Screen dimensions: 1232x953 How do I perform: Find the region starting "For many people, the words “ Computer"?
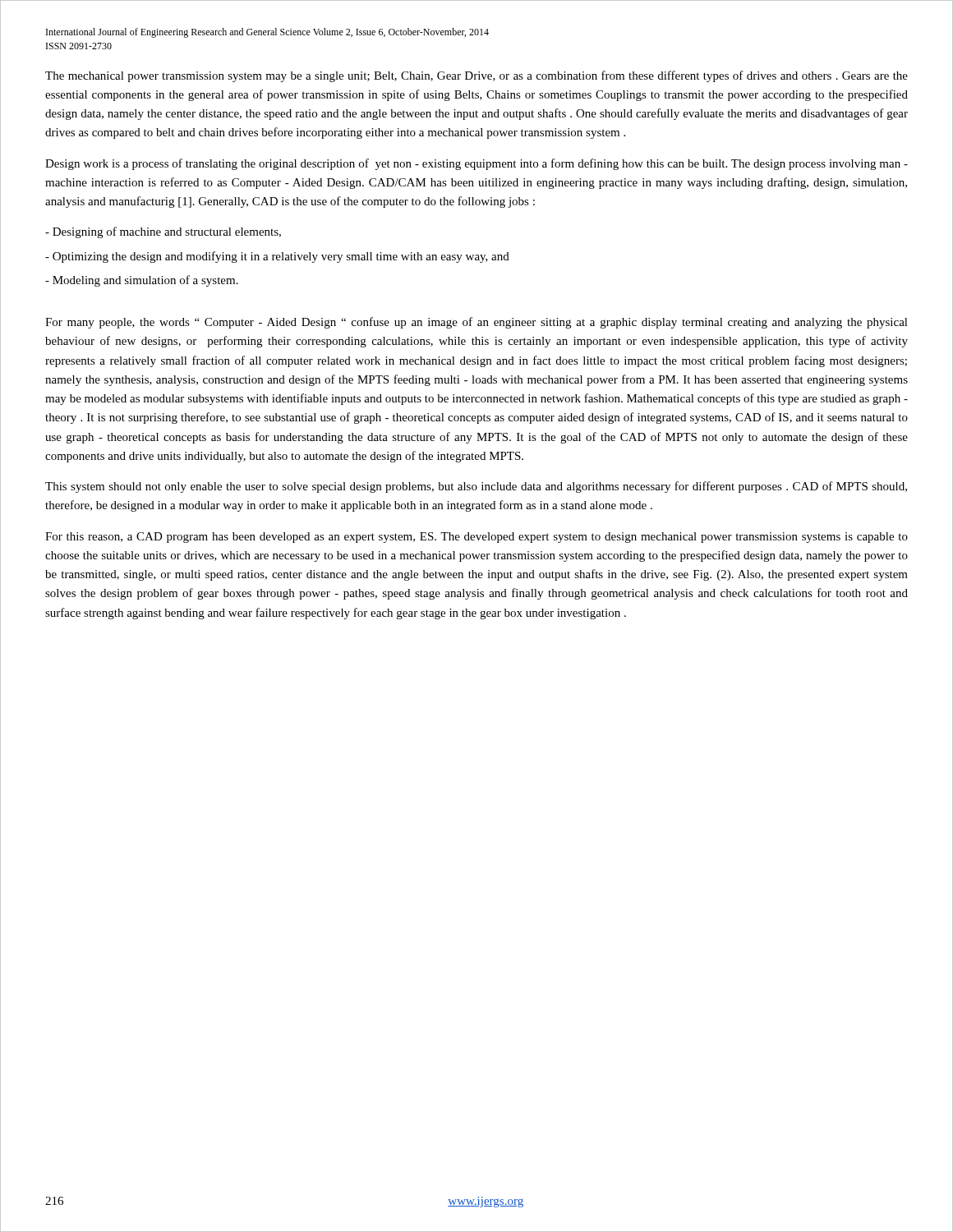[x=476, y=389]
